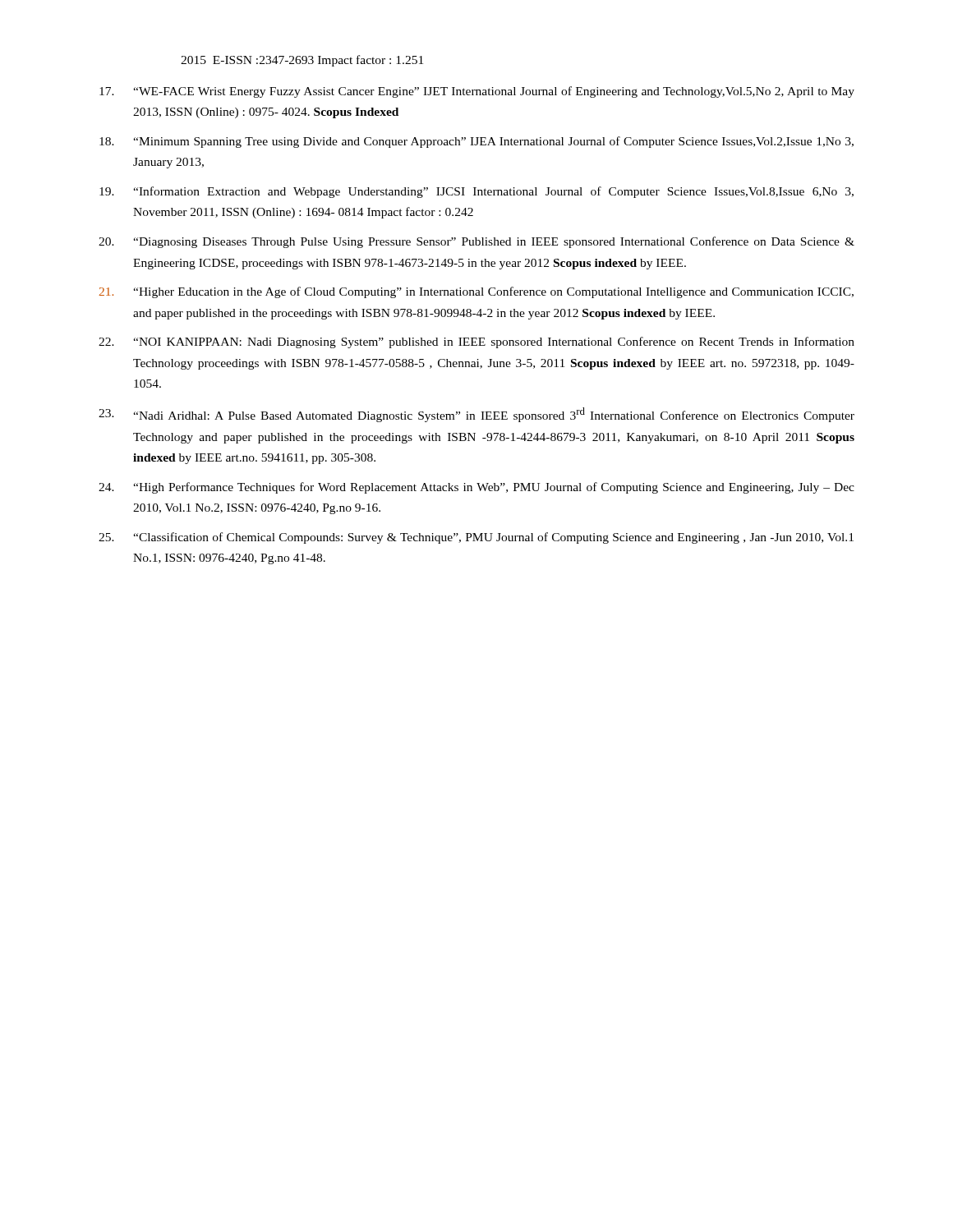Click on the list item with the text "22. “NOI KANIPPAAN: Nadi Diagnosing System” published in"

[476, 363]
